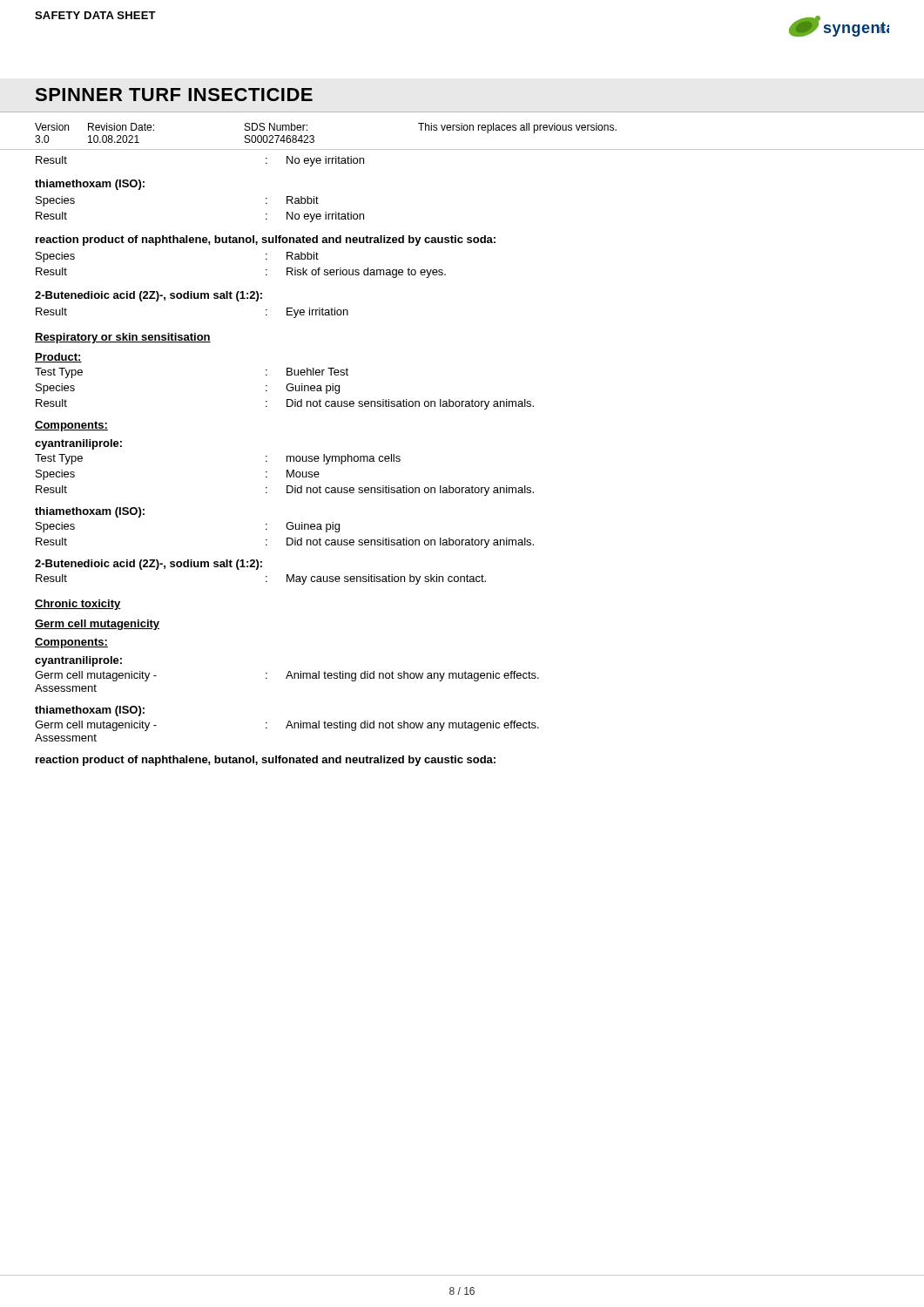Select the passage starting "Test Type : mouse lymphoma cells"
The width and height of the screenshot is (924, 1307).
point(284,475)
